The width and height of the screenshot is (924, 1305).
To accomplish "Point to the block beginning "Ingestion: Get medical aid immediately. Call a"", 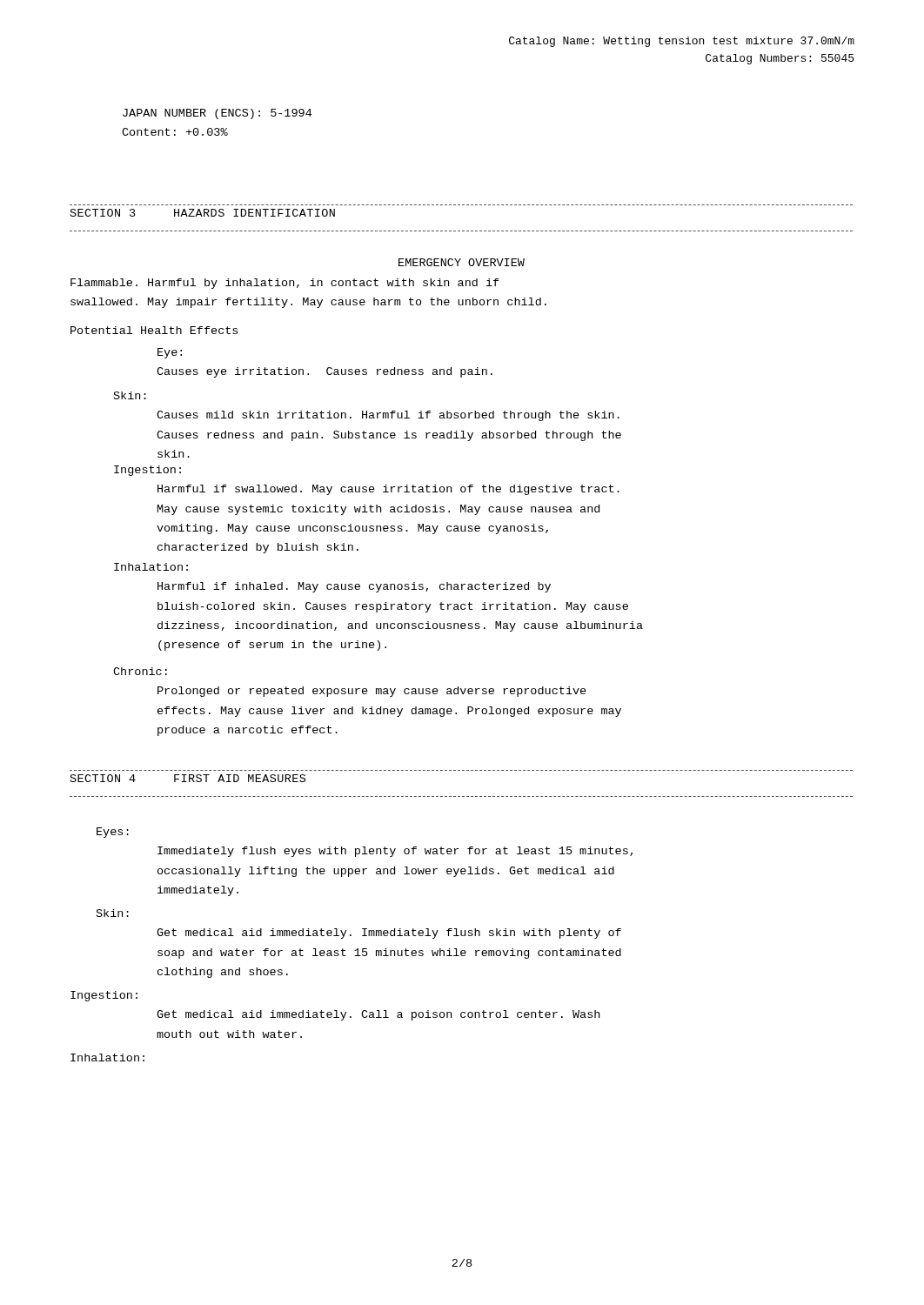I will 335,1016.
